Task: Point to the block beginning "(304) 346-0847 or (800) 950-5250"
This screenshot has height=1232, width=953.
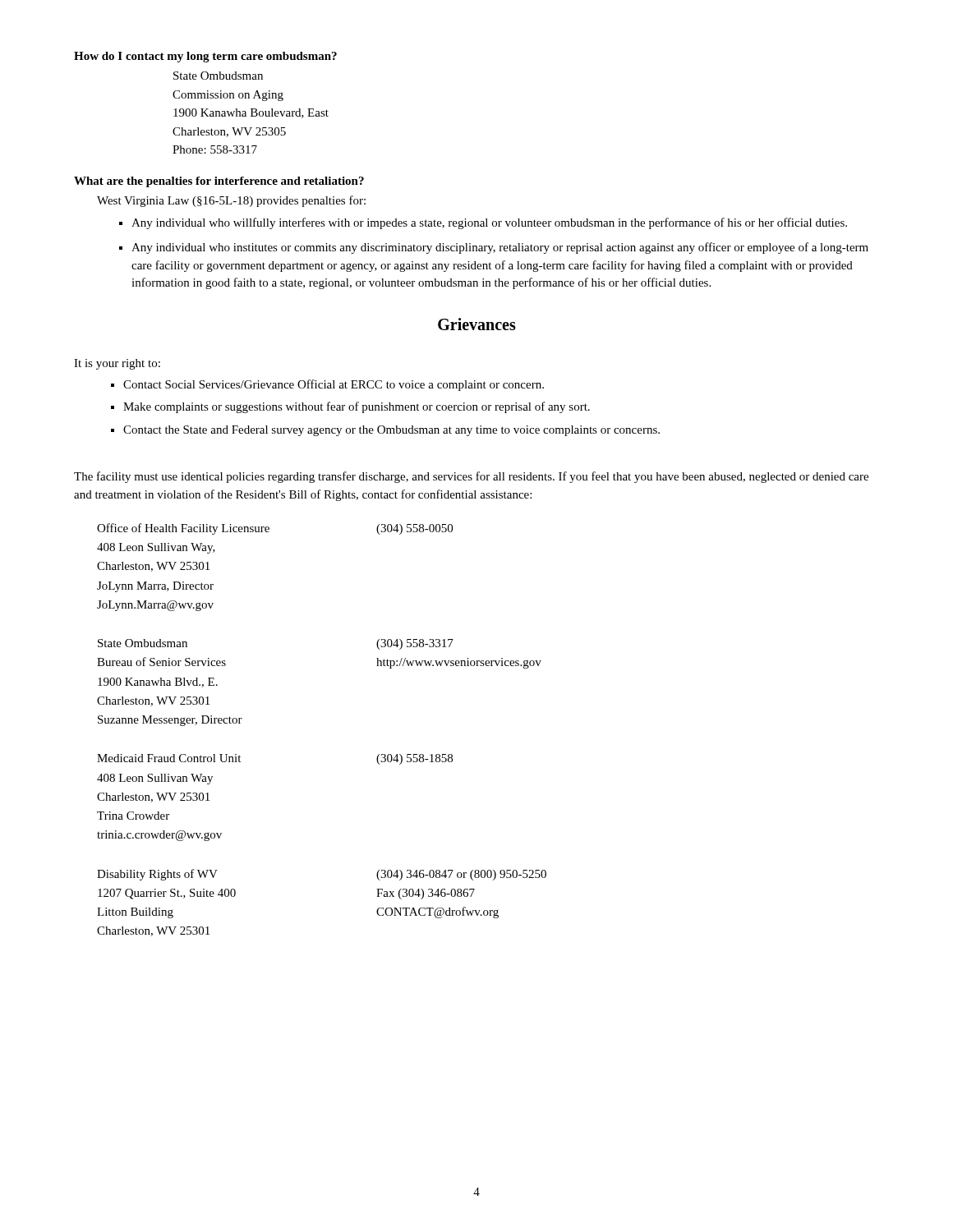Action: click(x=461, y=893)
